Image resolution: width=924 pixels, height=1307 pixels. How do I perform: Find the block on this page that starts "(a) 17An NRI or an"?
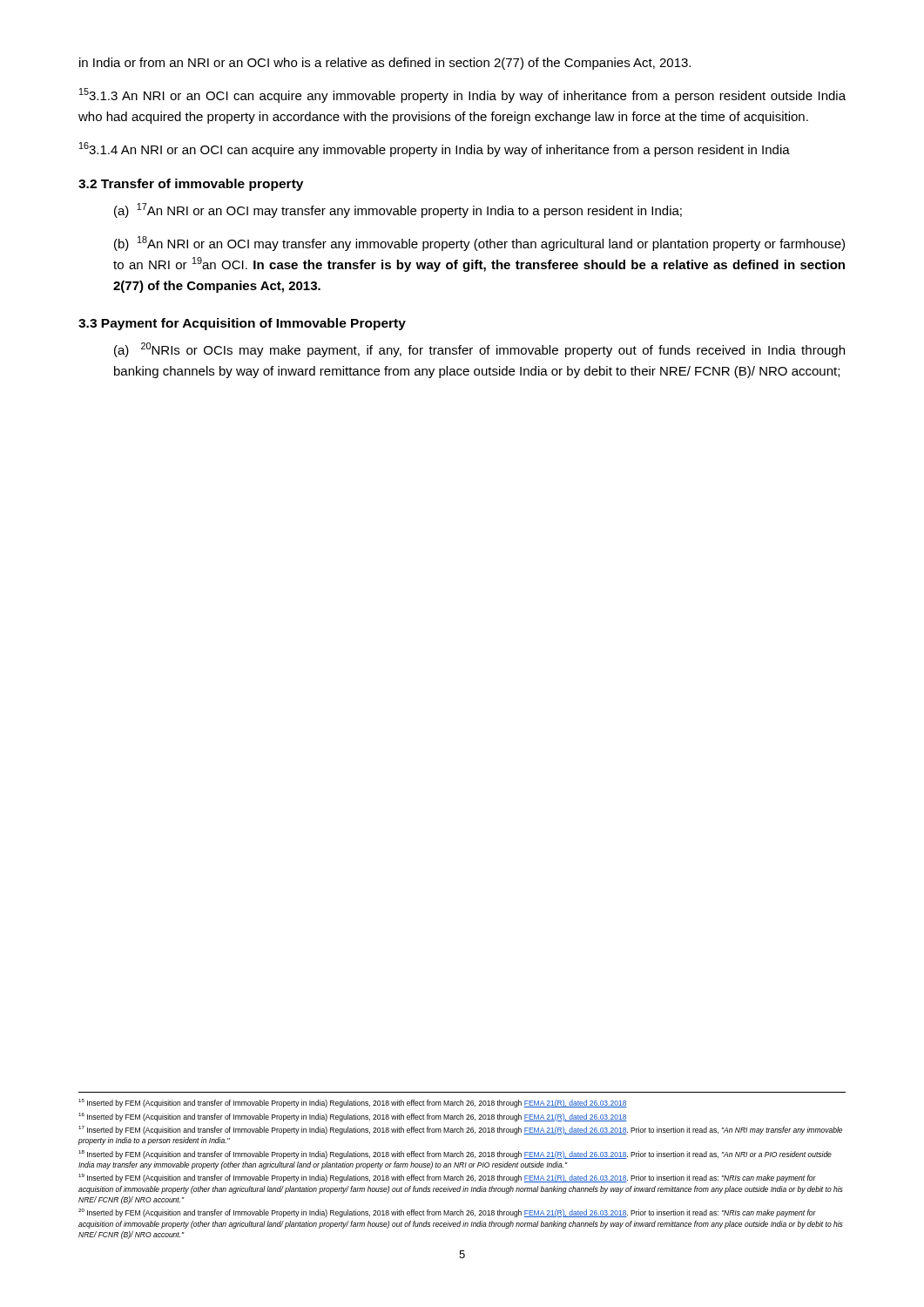point(398,210)
